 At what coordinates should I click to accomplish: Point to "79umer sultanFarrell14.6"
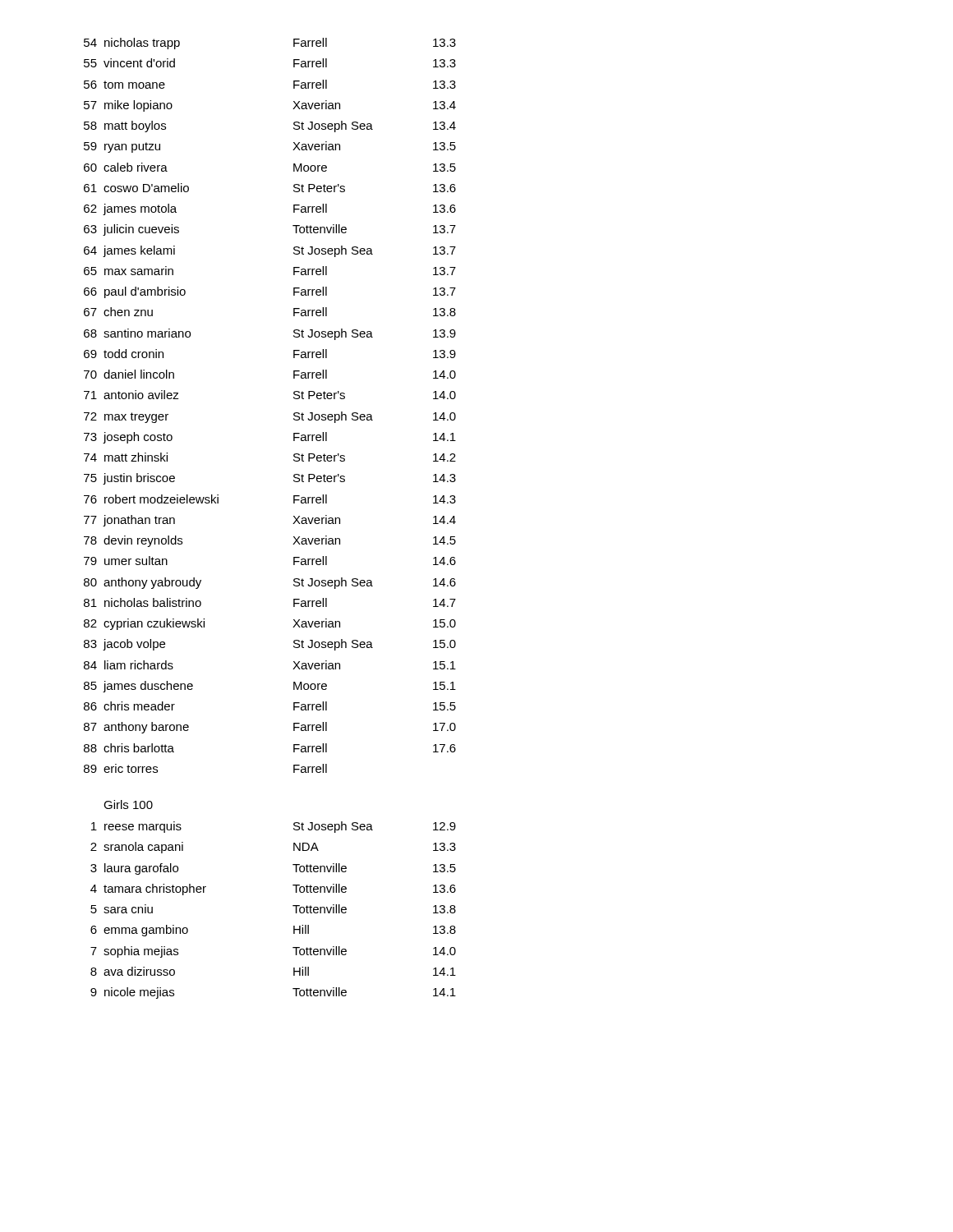point(124,560)
